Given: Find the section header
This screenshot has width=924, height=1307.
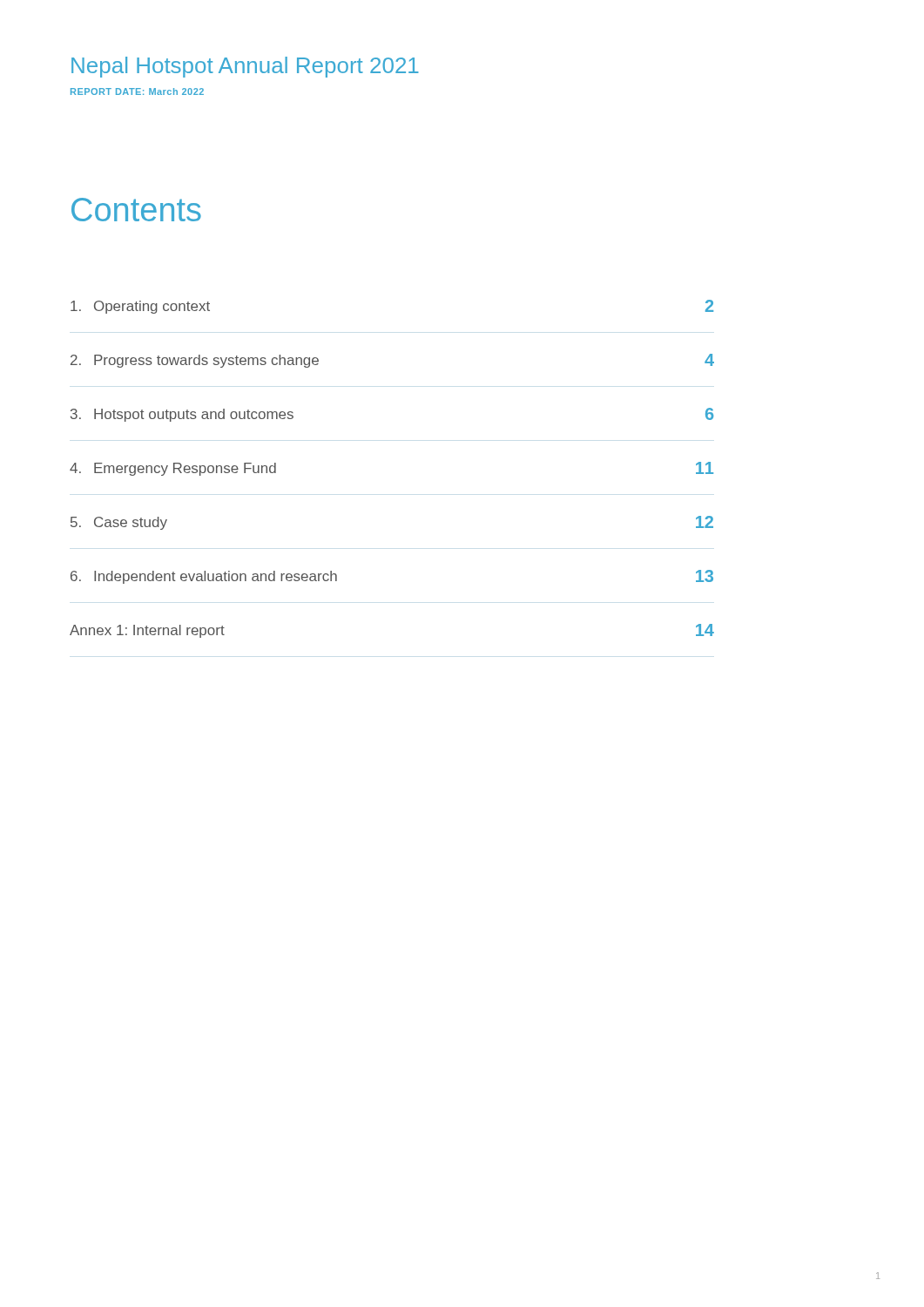Looking at the screenshot, I should pos(136,210).
